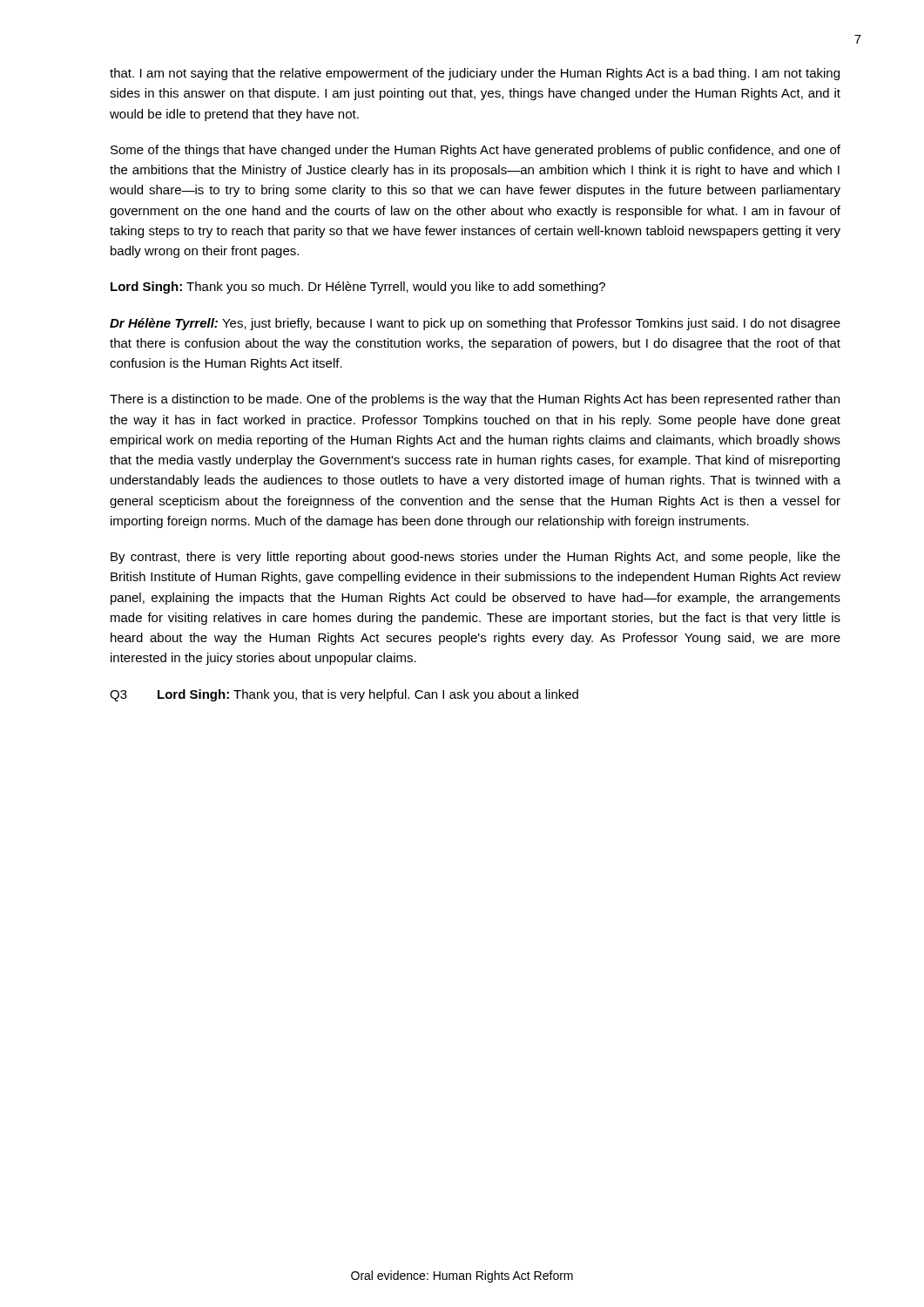The image size is (924, 1307).
Task: Select the block starting "There is a"
Action: (x=475, y=460)
